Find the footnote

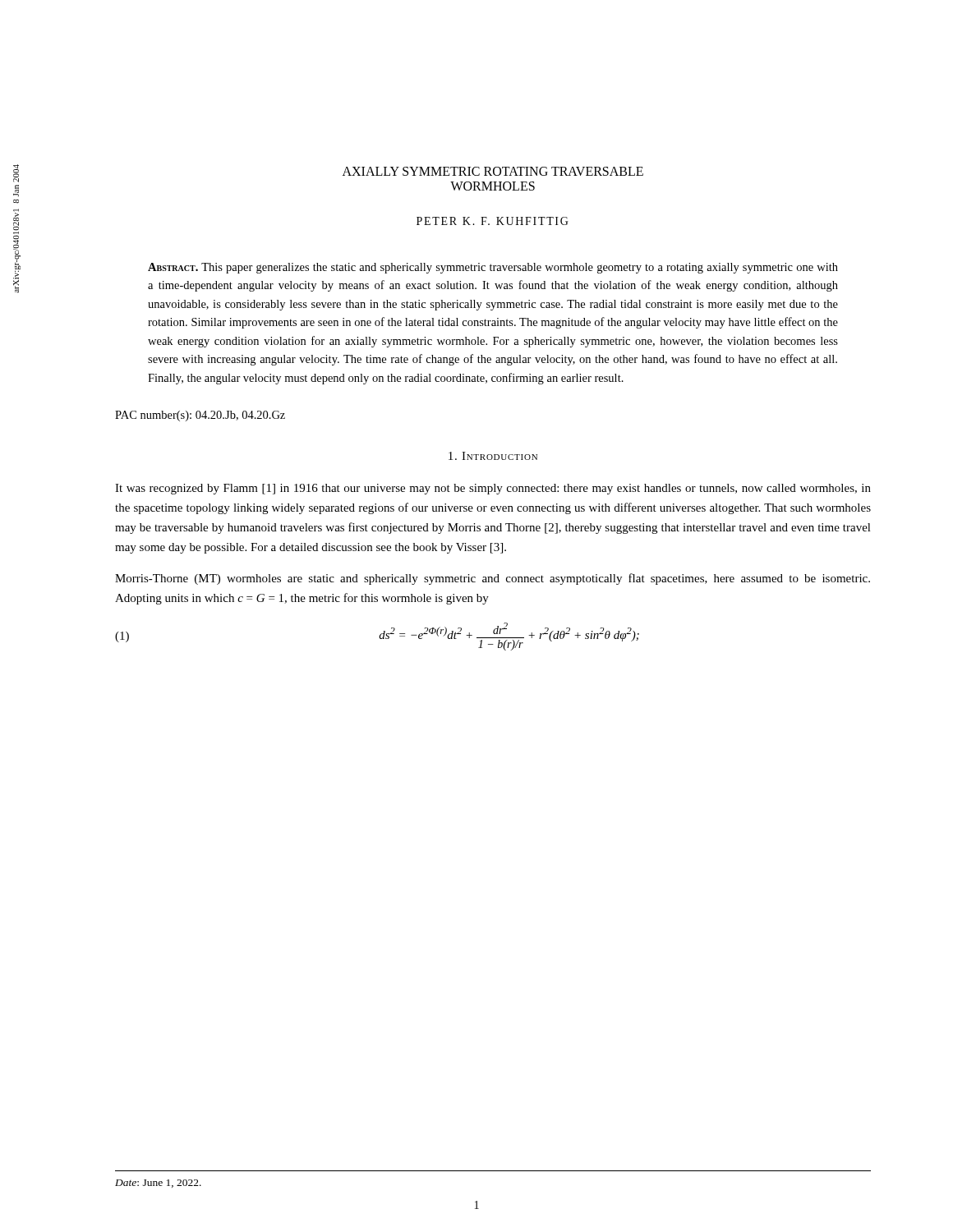pos(158,1182)
